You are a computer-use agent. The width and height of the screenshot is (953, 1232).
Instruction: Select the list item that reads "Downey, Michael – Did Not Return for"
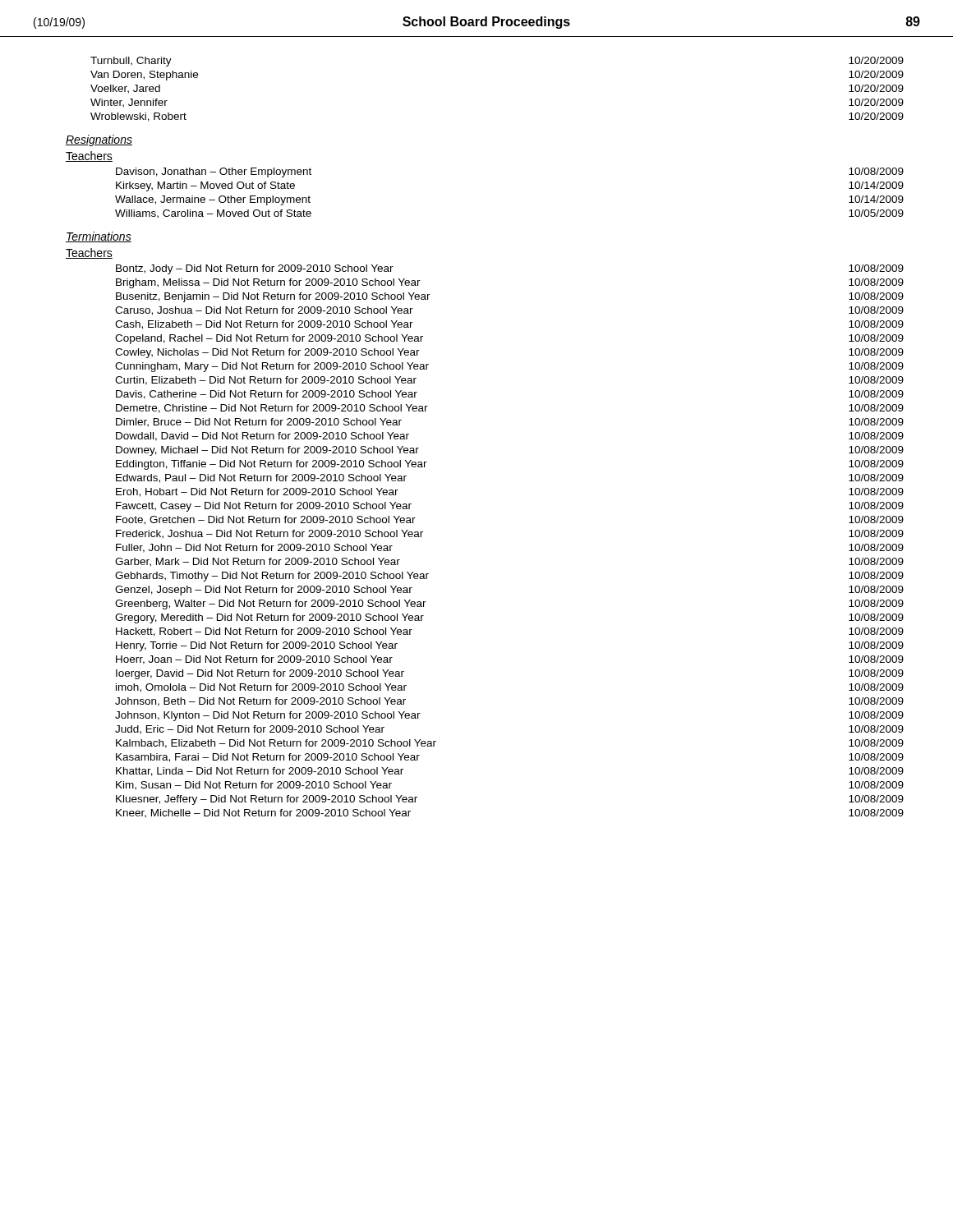click(269, 451)
